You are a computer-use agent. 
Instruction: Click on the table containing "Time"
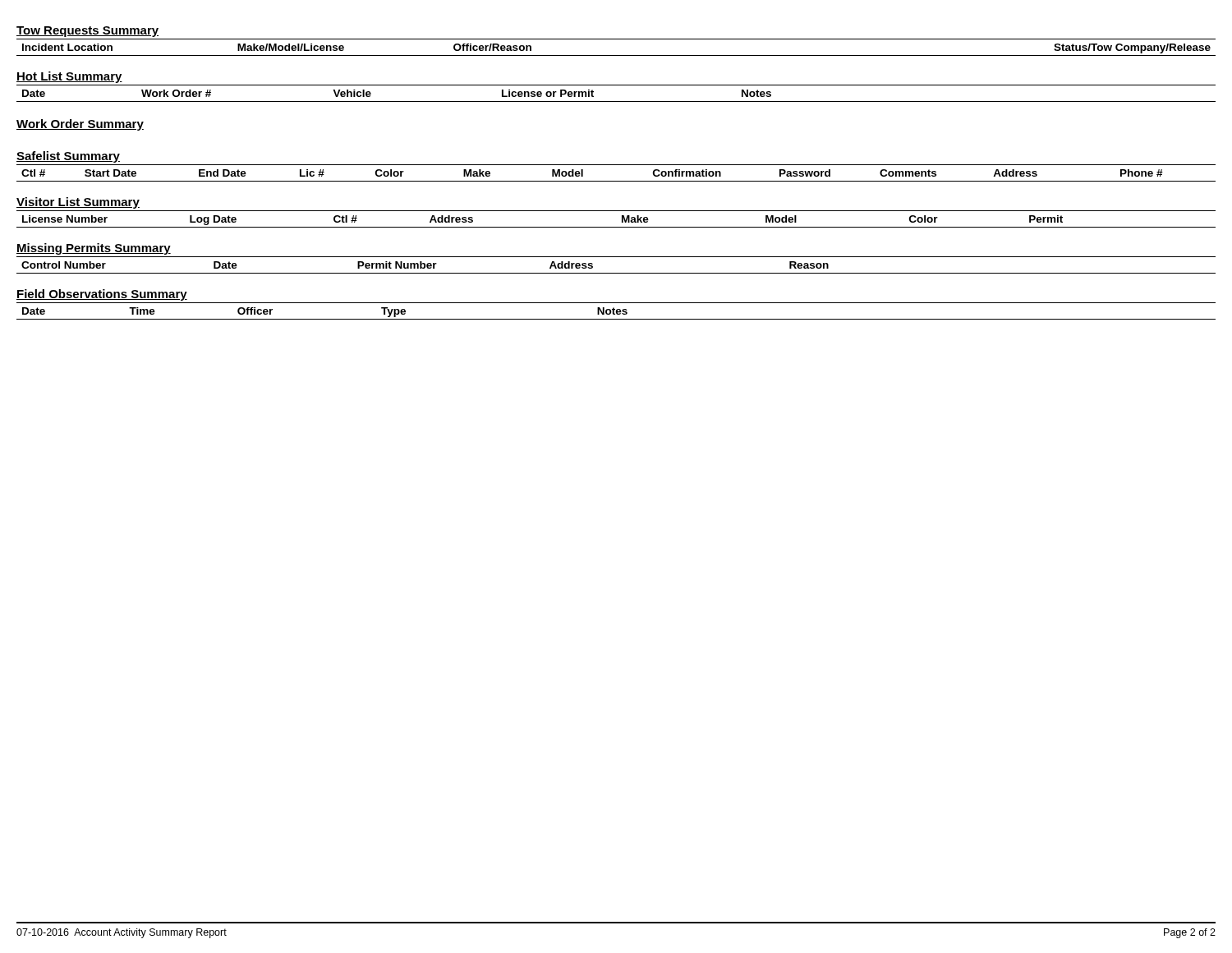point(616,311)
